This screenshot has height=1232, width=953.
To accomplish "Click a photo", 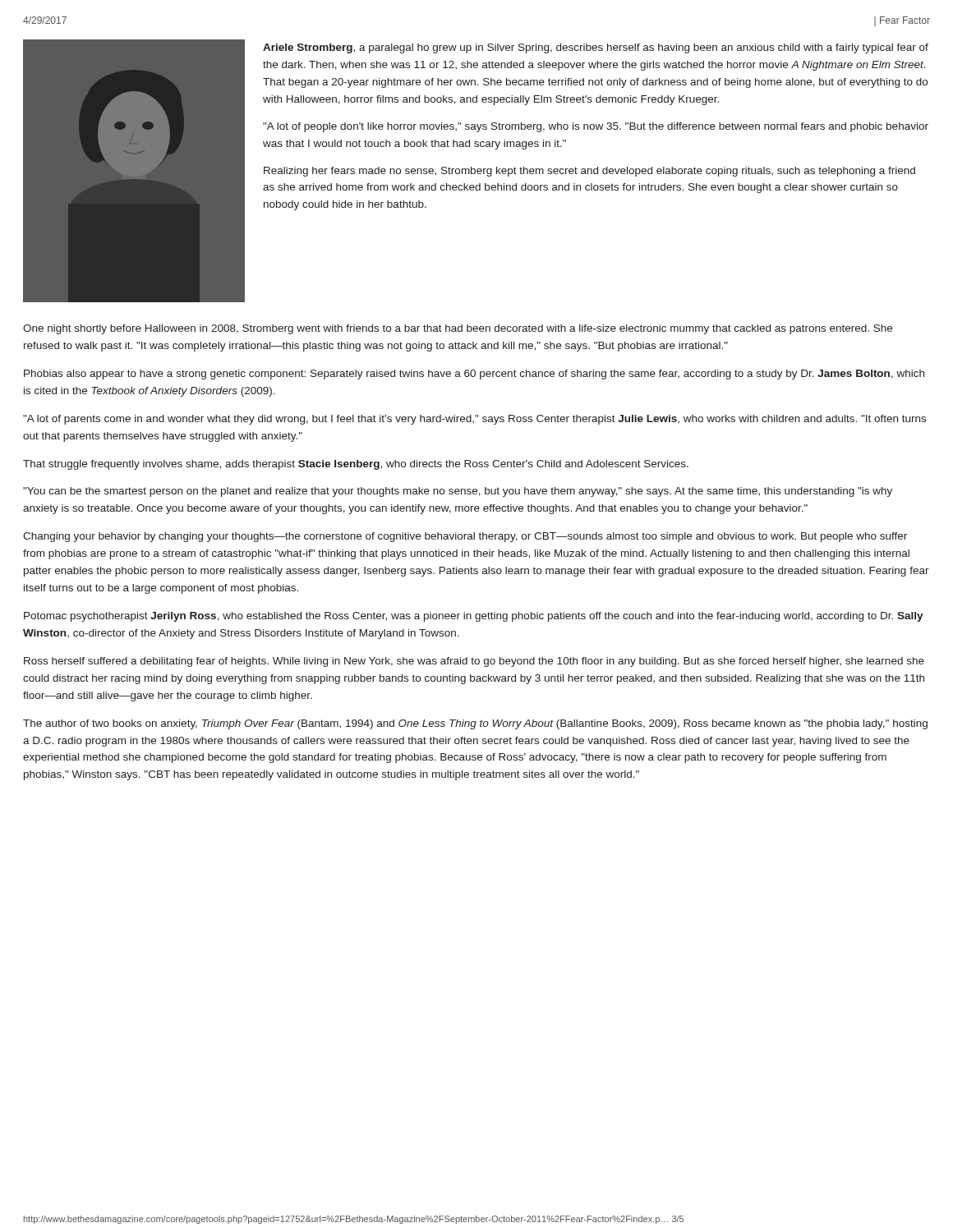I will [x=134, y=172].
